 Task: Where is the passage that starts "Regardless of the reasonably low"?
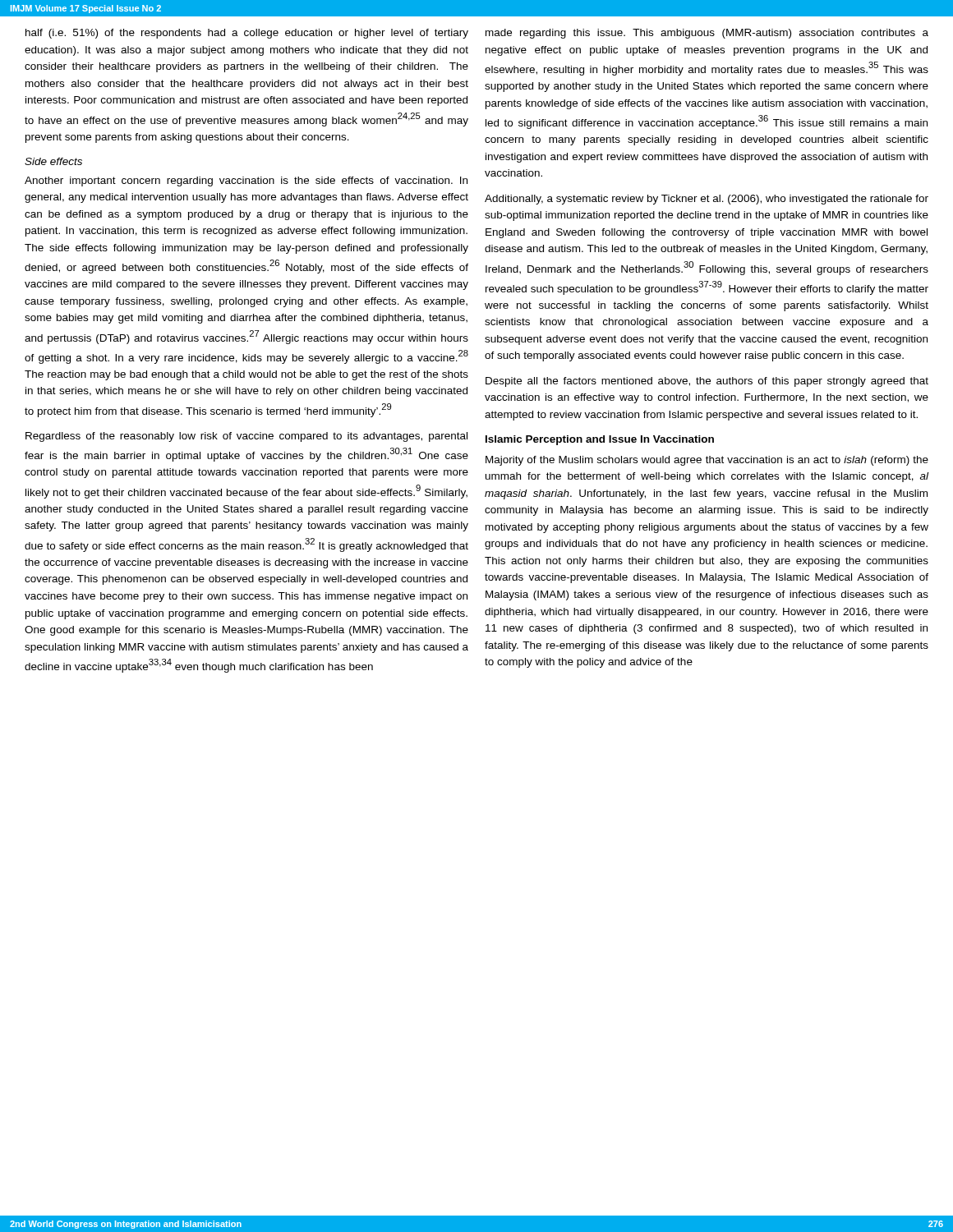point(246,551)
